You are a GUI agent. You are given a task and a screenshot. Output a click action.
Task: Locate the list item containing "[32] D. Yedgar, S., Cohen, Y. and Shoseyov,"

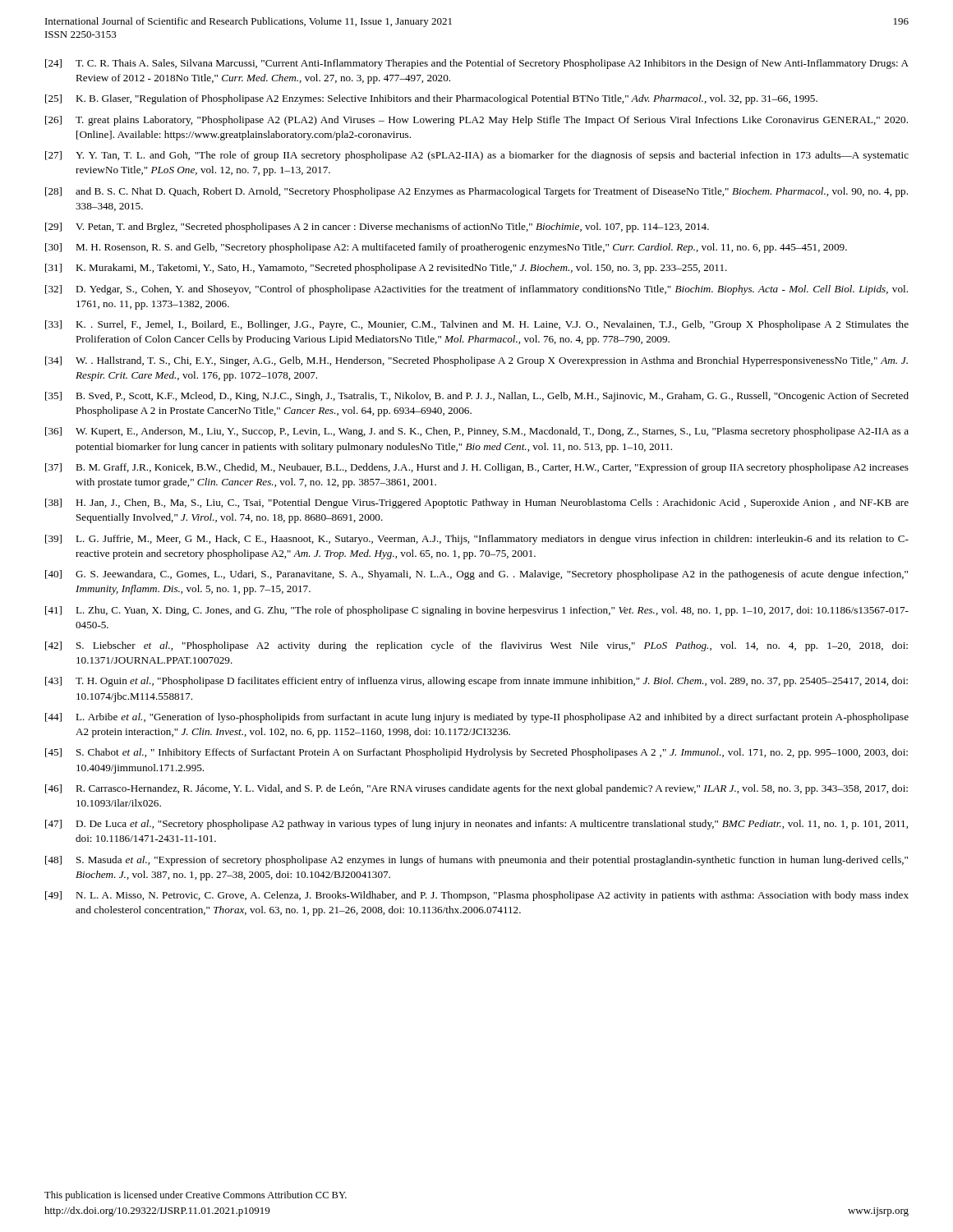coord(476,296)
